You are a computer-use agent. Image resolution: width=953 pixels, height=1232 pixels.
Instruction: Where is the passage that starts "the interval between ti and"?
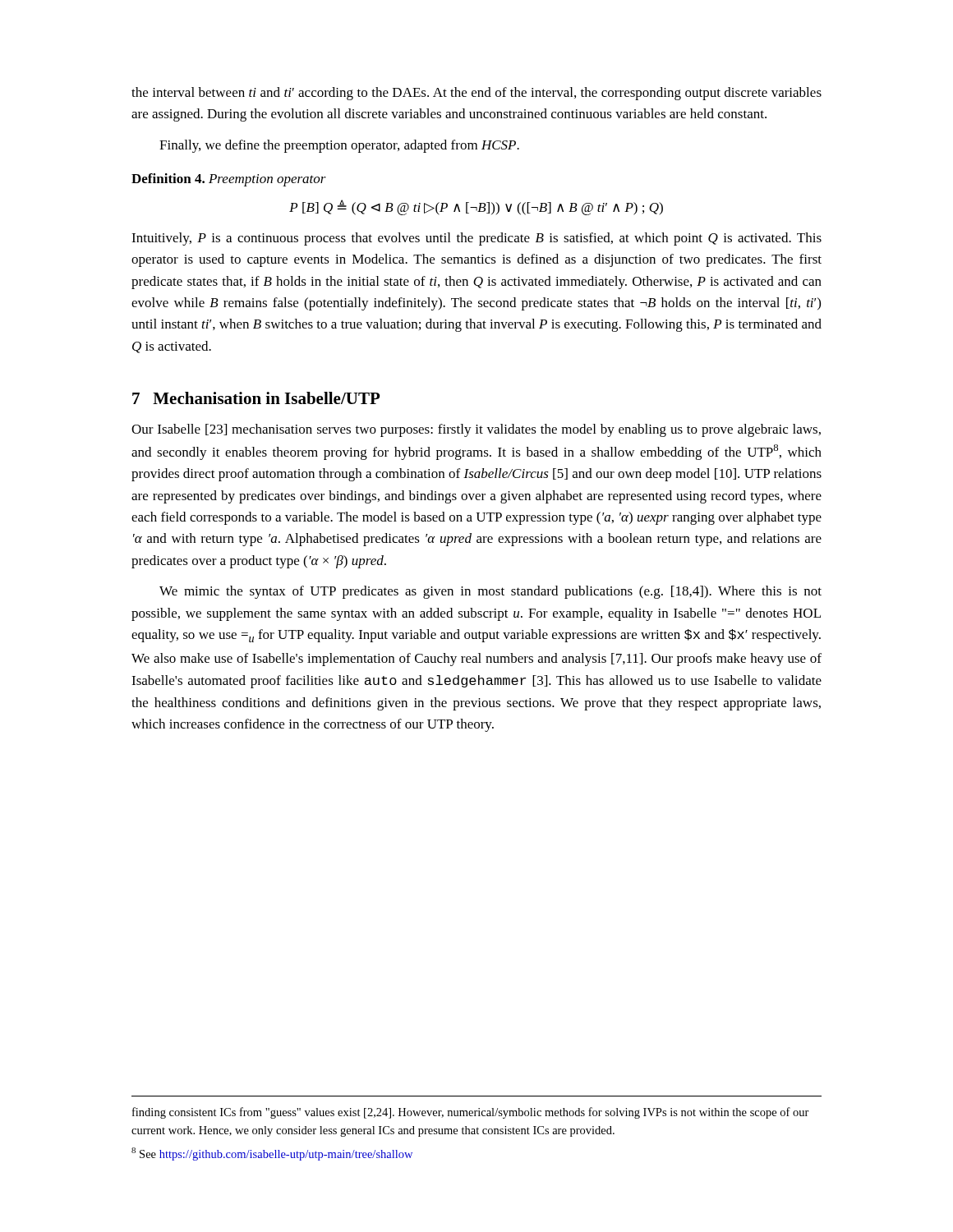pos(476,119)
